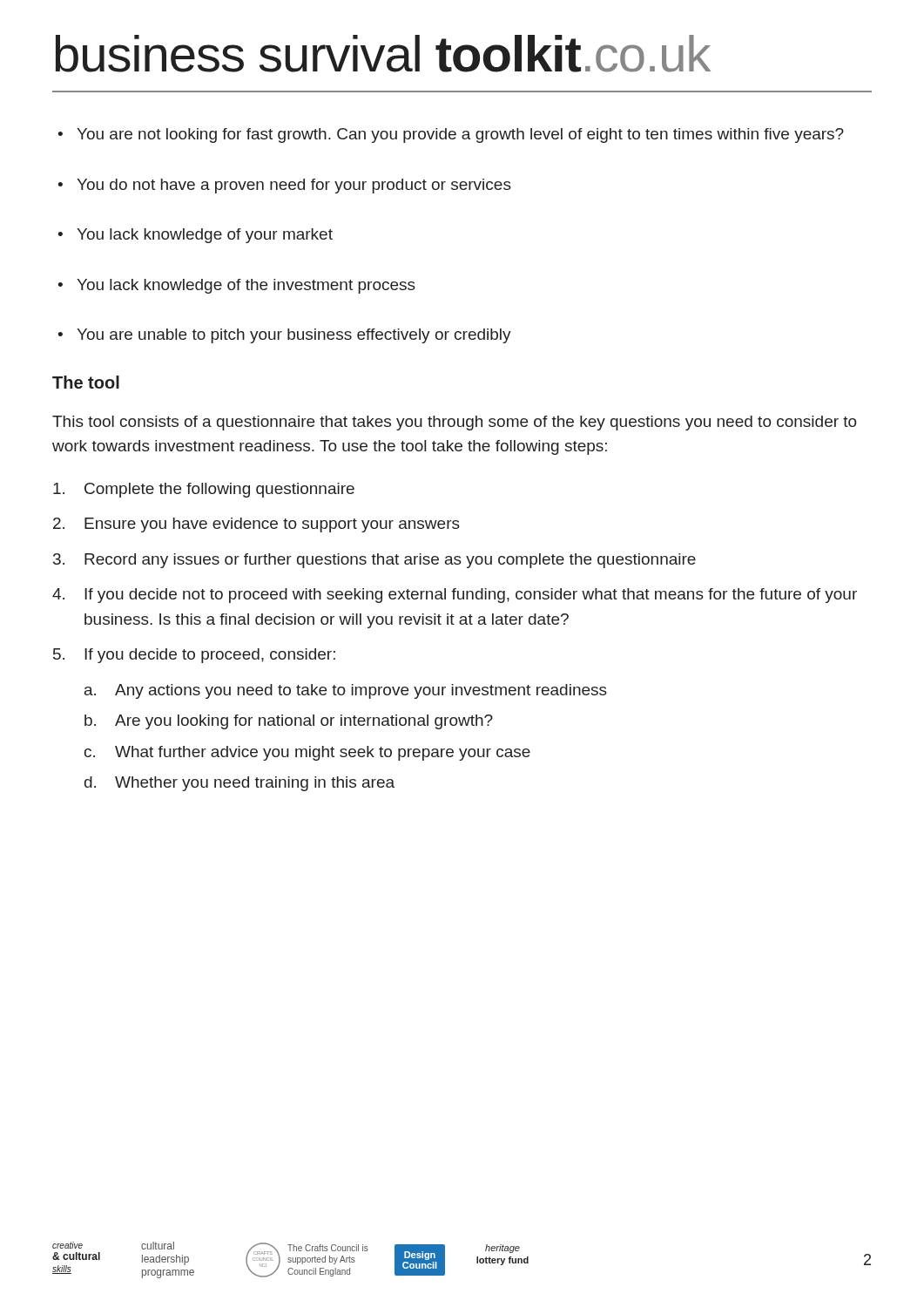This screenshot has height=1307, width=924.
Task: Point to the block starting "5.If you decide to proceed,"
Action: click(x=194, y=656)
